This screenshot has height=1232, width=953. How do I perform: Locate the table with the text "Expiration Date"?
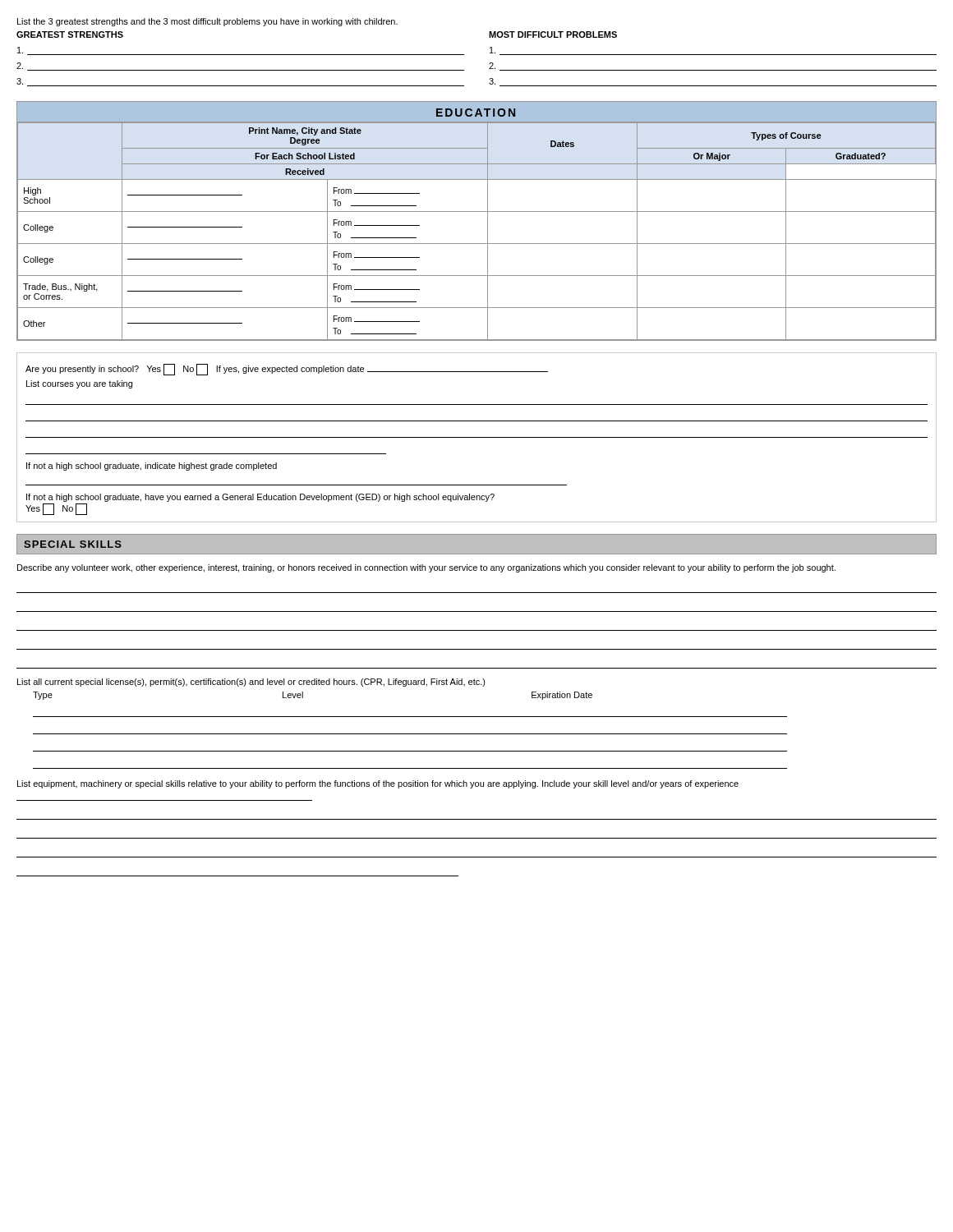tap(476, 729)
